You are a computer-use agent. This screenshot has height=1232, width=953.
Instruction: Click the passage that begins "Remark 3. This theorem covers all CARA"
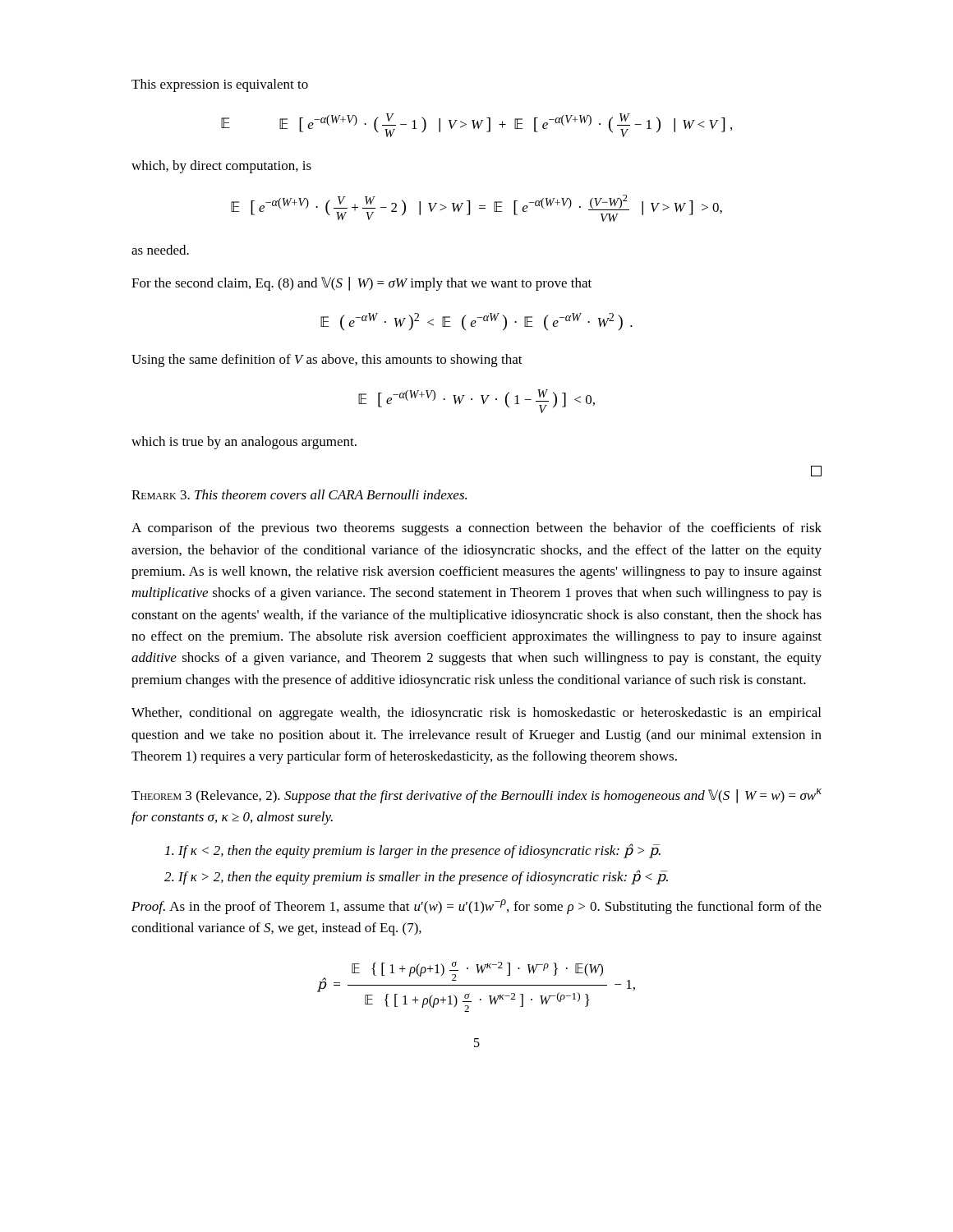click(476, 495)
